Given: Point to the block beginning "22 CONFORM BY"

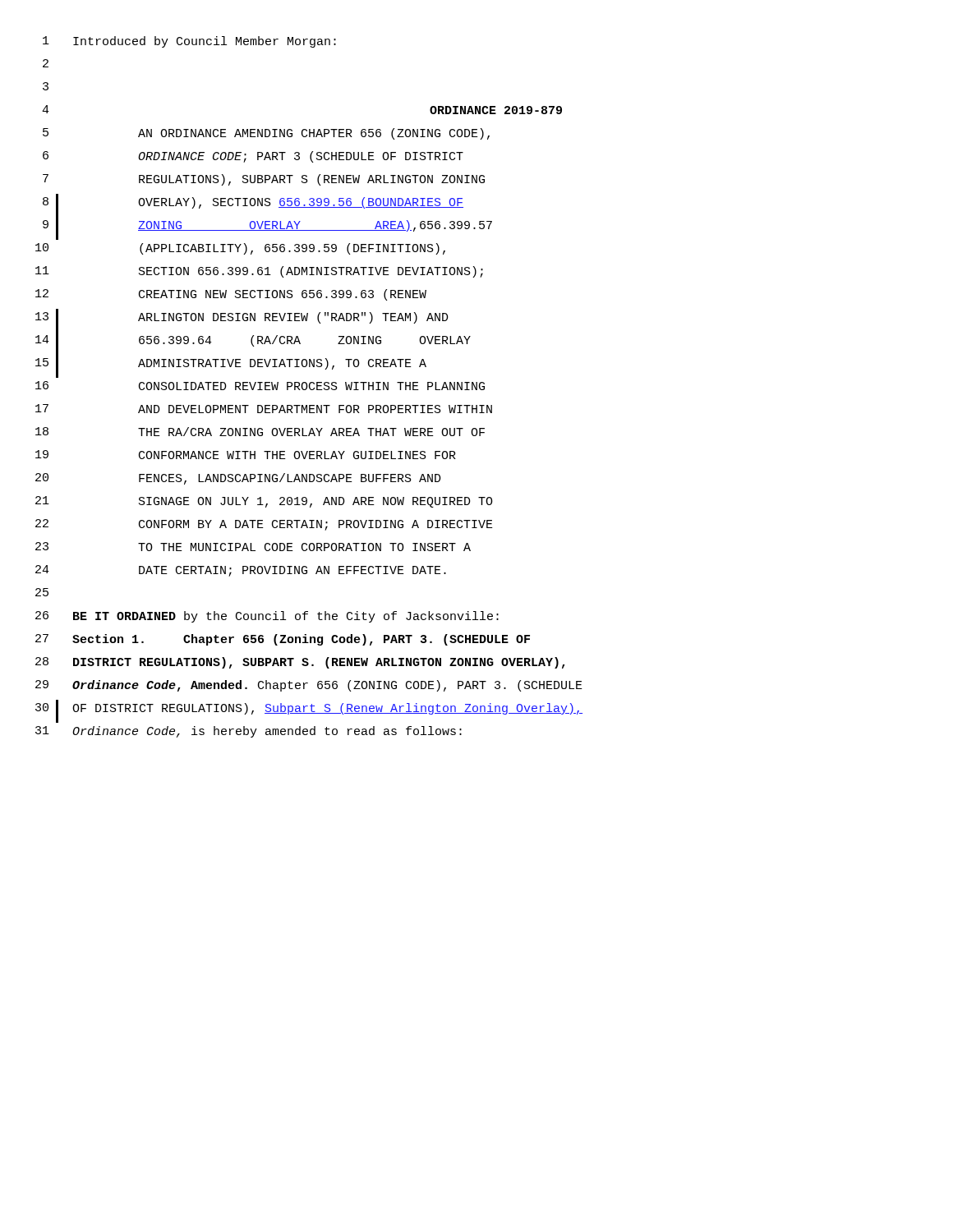Looking at the screenshot, I should (476, 525).
